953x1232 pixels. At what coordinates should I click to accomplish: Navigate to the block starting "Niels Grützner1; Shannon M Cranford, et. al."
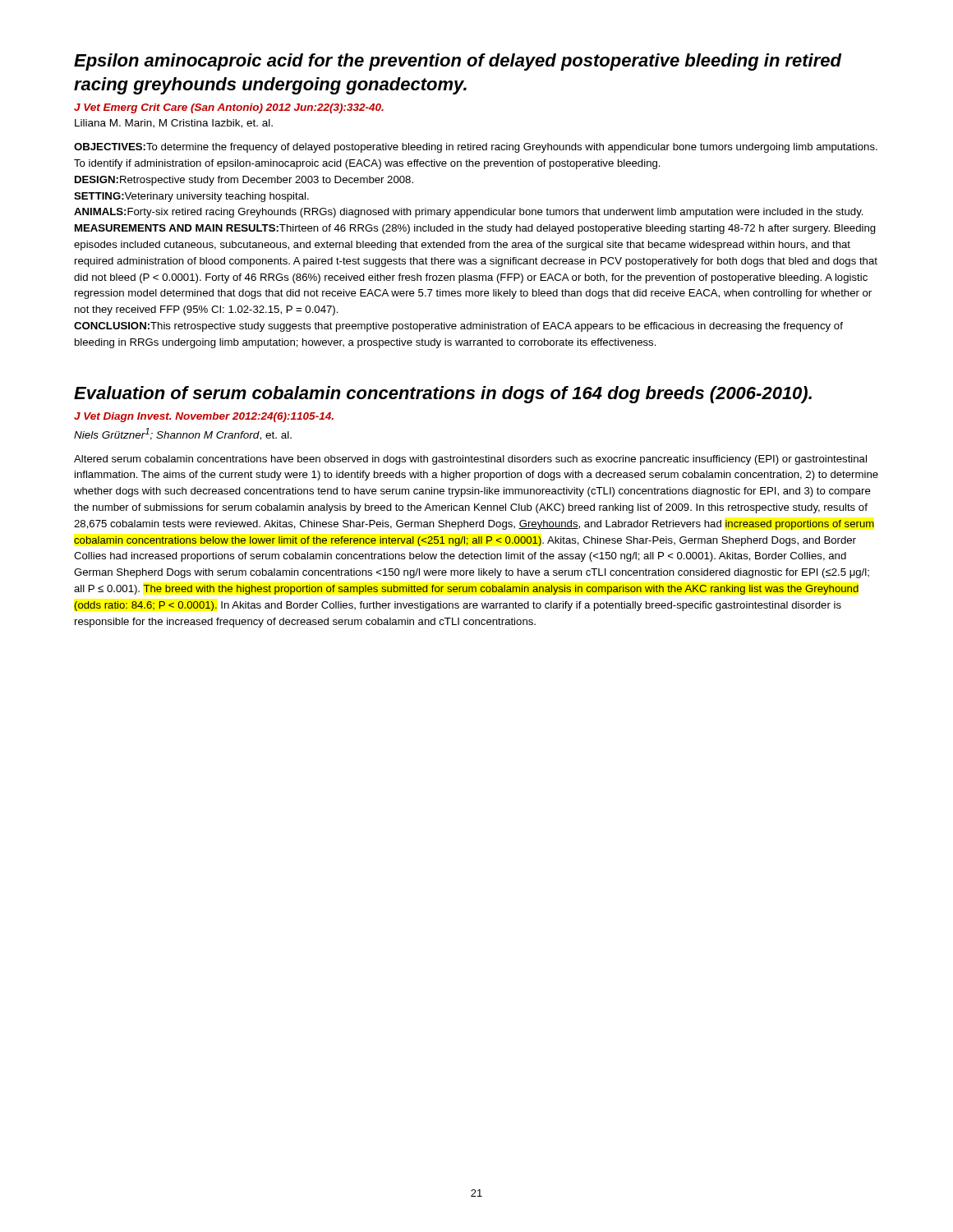point(183,433)
